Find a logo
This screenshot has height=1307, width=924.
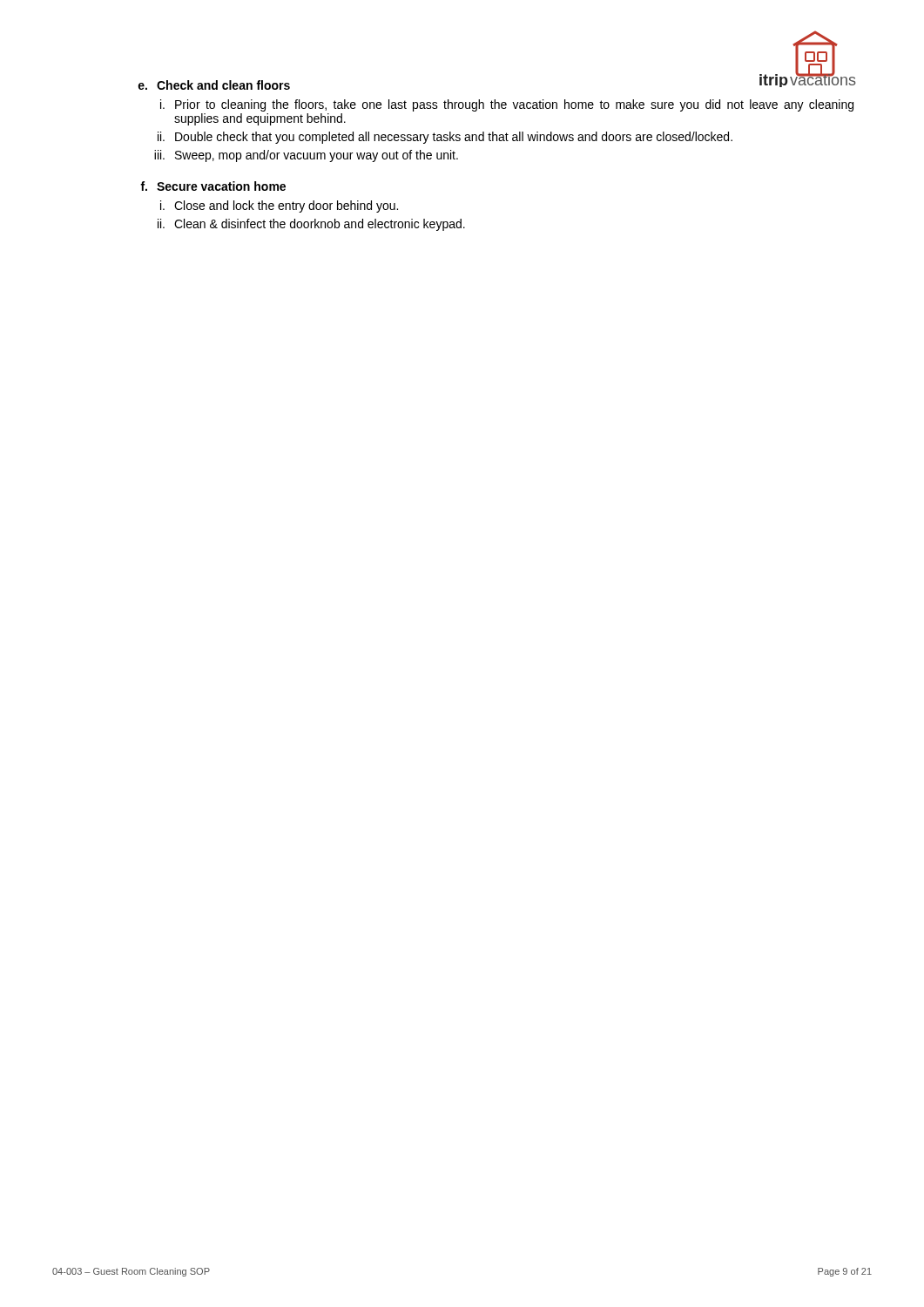(x=815, y=57)
